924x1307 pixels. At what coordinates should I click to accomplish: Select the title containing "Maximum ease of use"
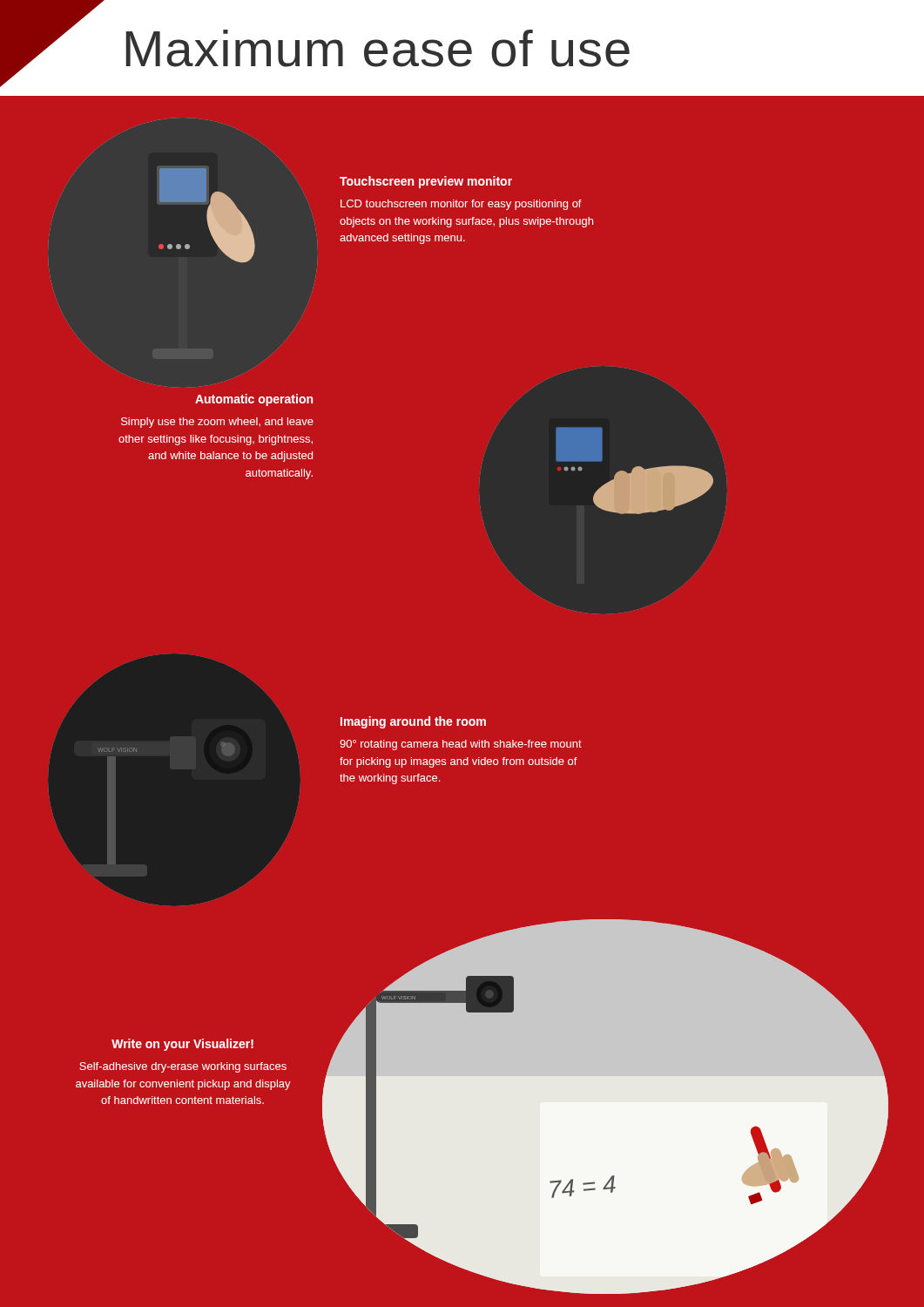377,48
